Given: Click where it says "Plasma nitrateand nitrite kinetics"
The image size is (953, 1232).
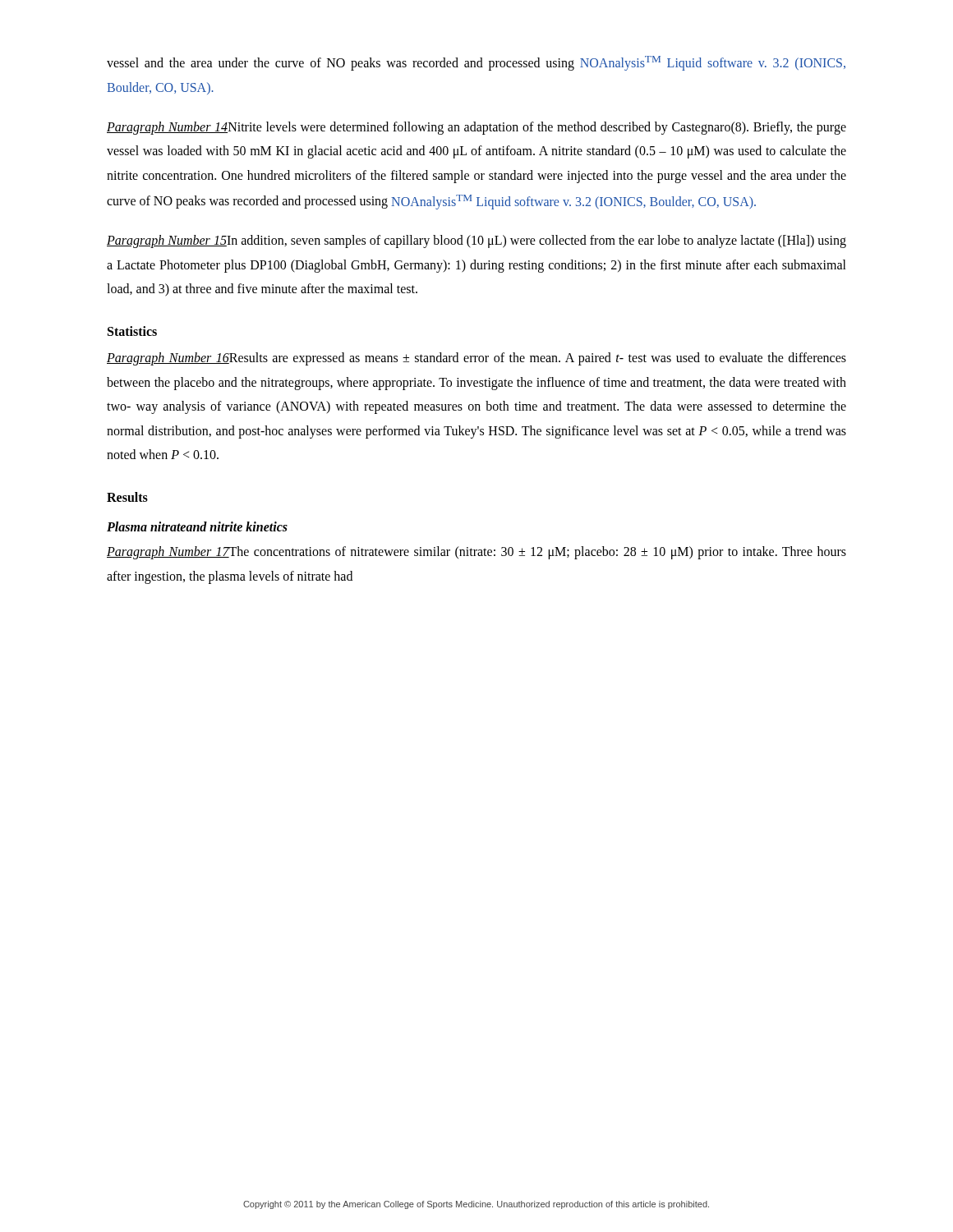Looking at the screenshot, I should coord(197,527).
